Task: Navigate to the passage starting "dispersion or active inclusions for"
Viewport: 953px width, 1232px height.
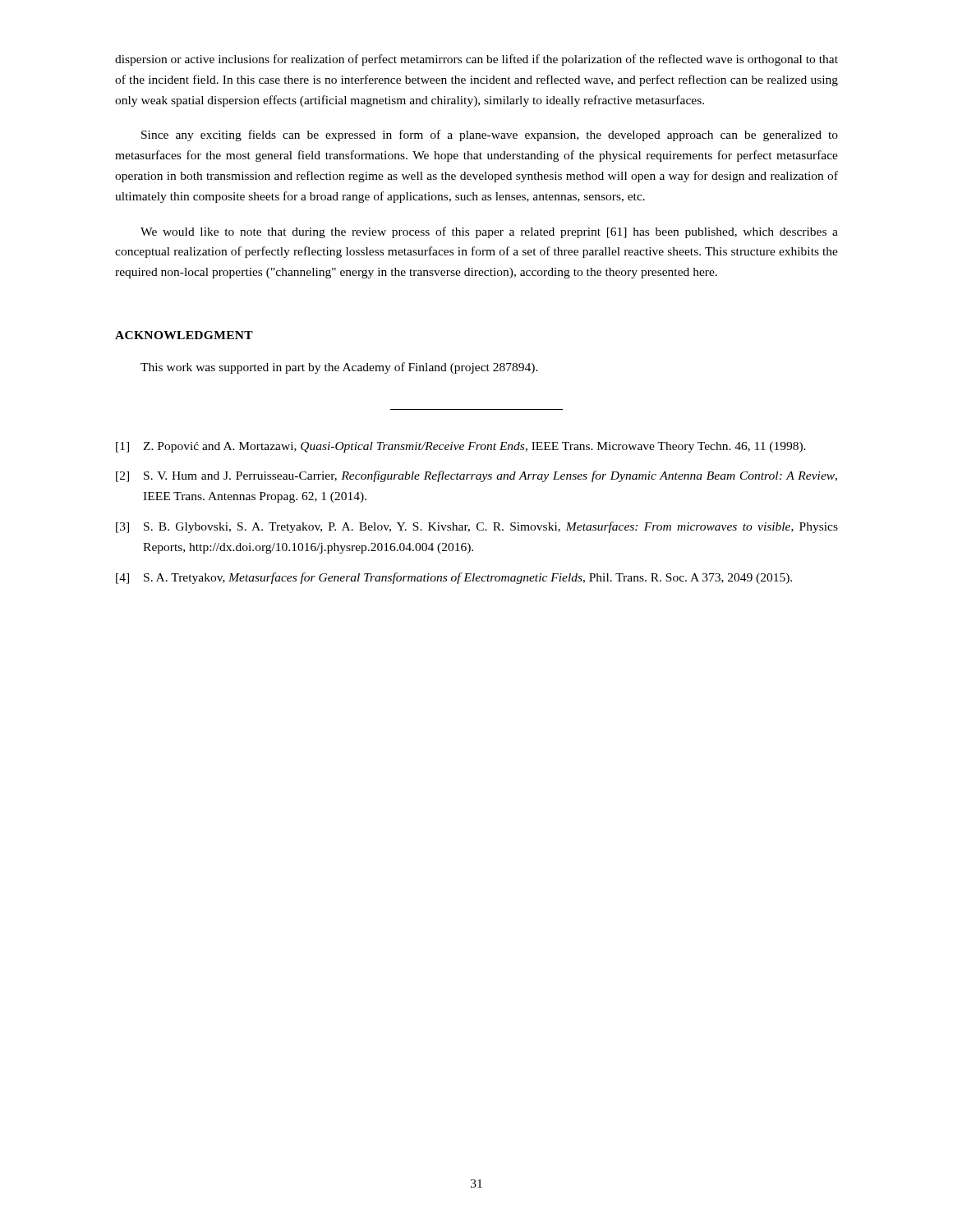Action: [x=476, y=80]
